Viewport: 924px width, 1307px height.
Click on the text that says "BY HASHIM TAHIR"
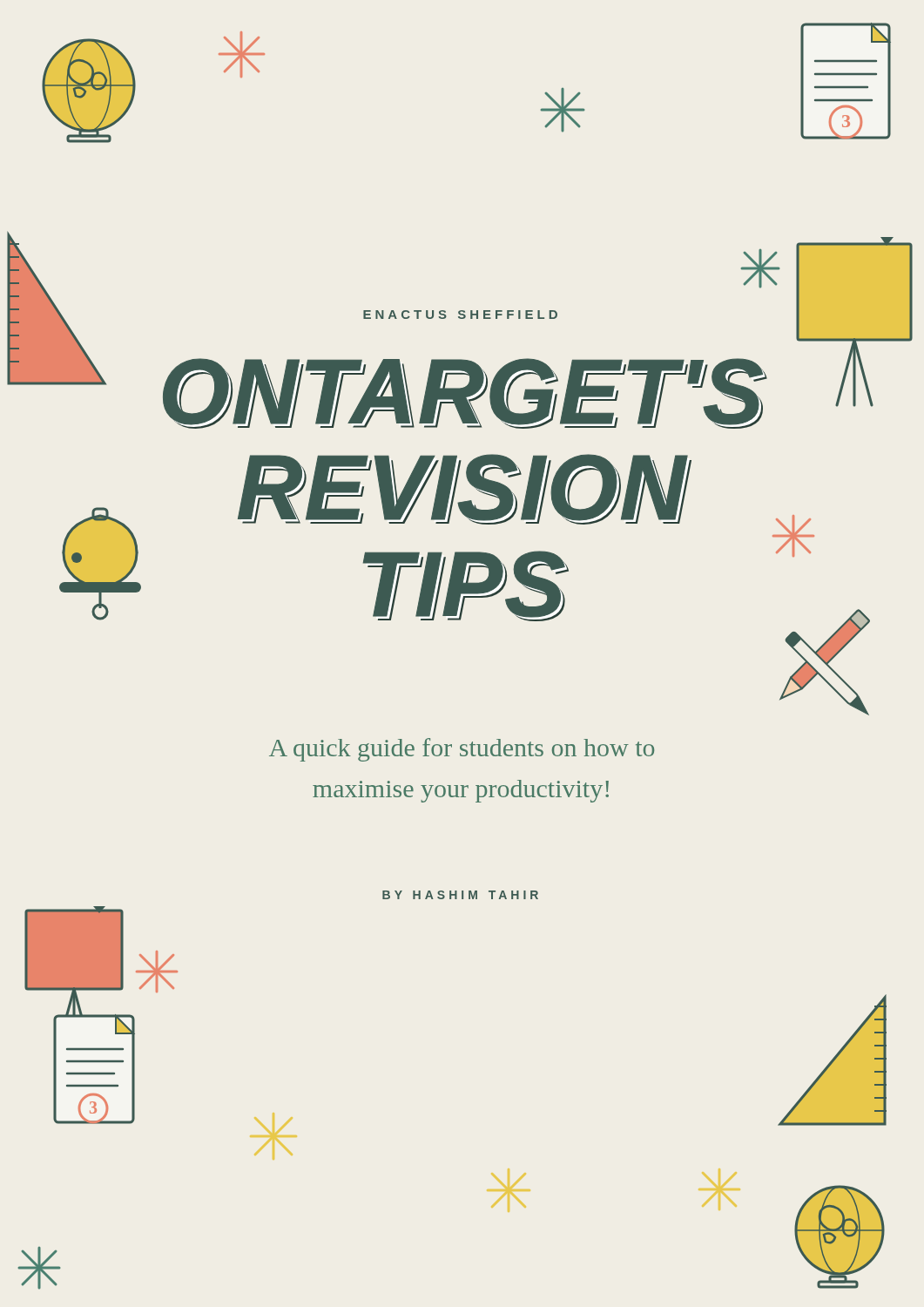(462, 895)
